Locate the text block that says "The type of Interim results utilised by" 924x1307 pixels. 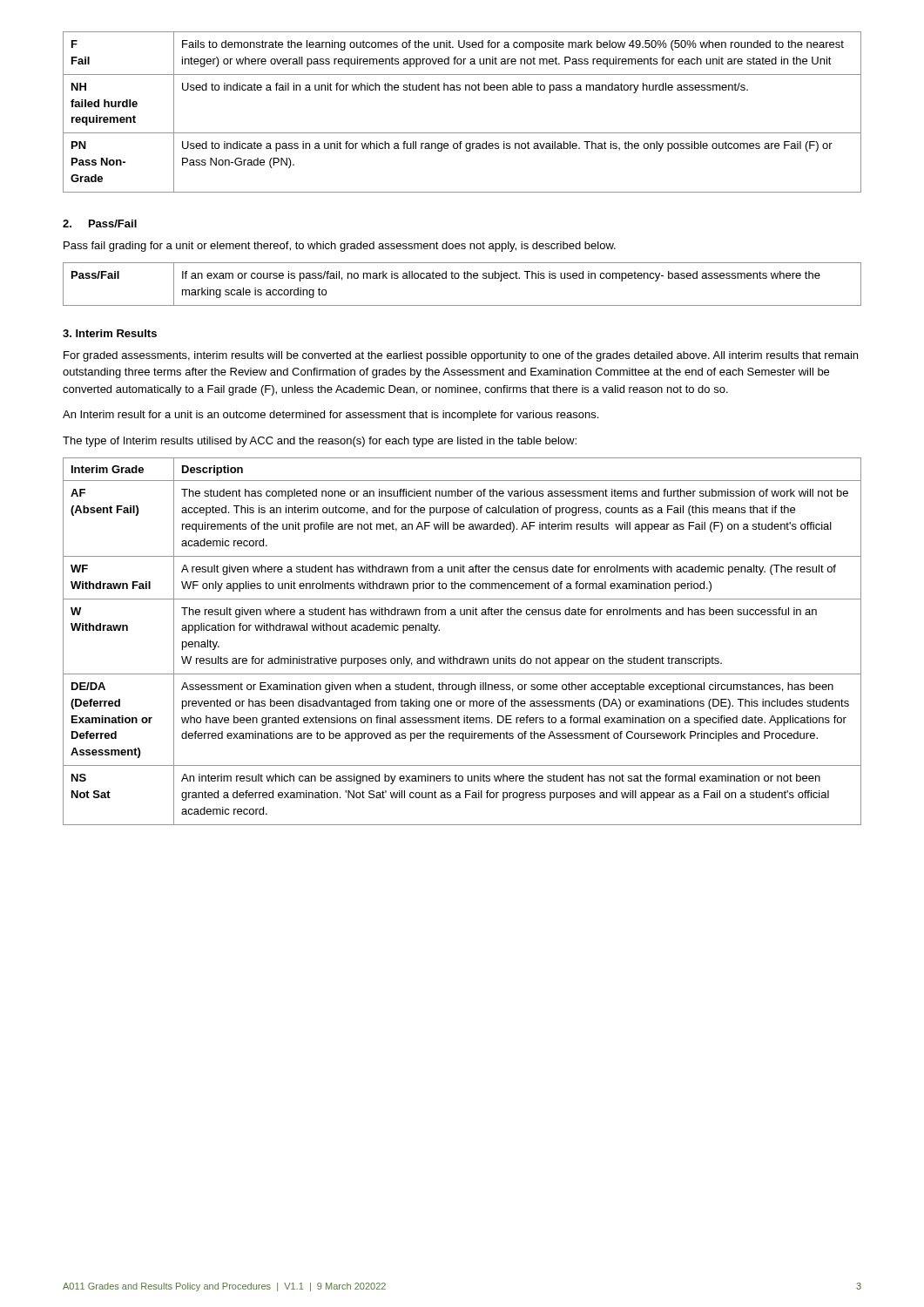[320, 440]
